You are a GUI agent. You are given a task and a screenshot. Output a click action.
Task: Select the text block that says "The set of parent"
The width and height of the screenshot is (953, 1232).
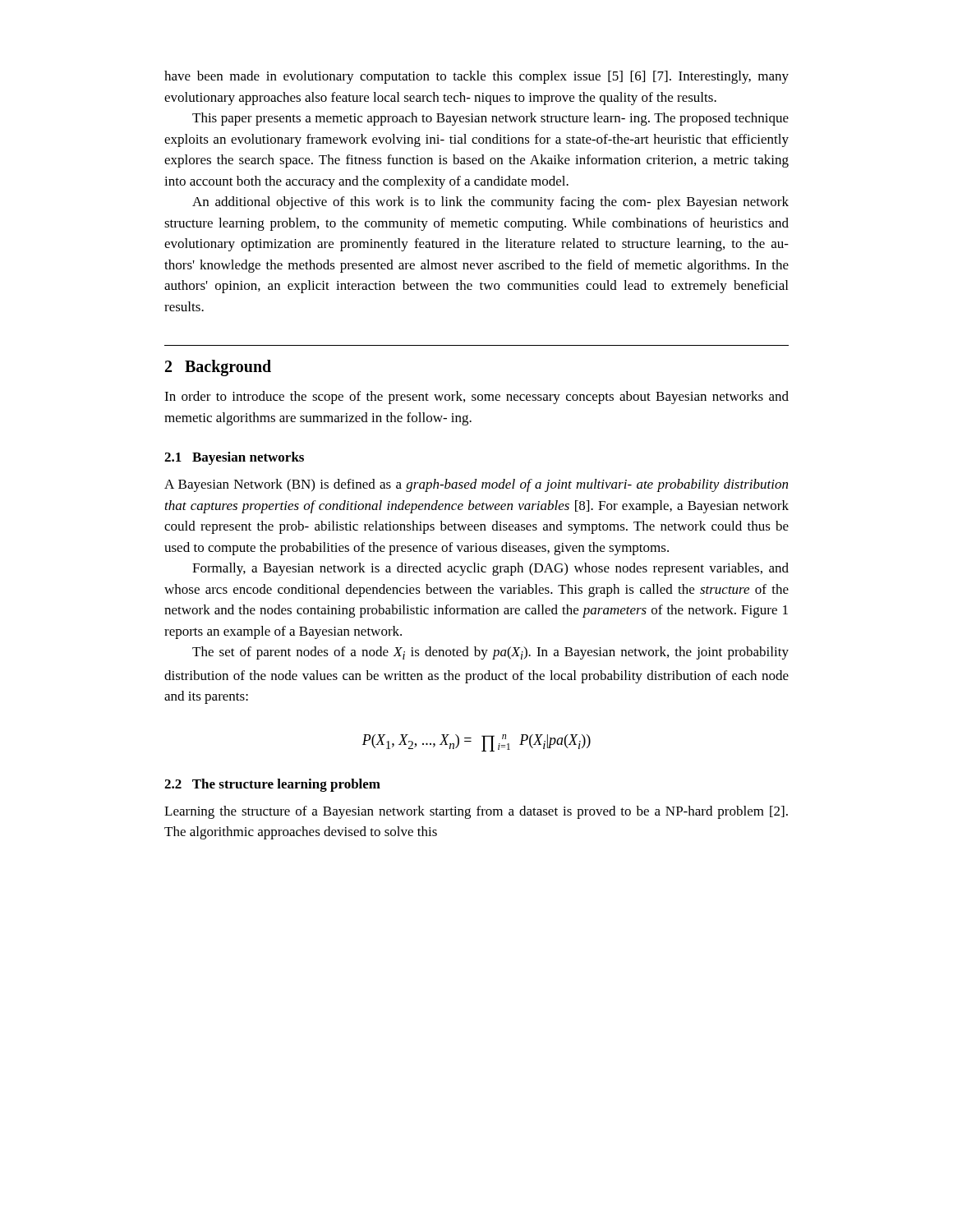(476, 674)
